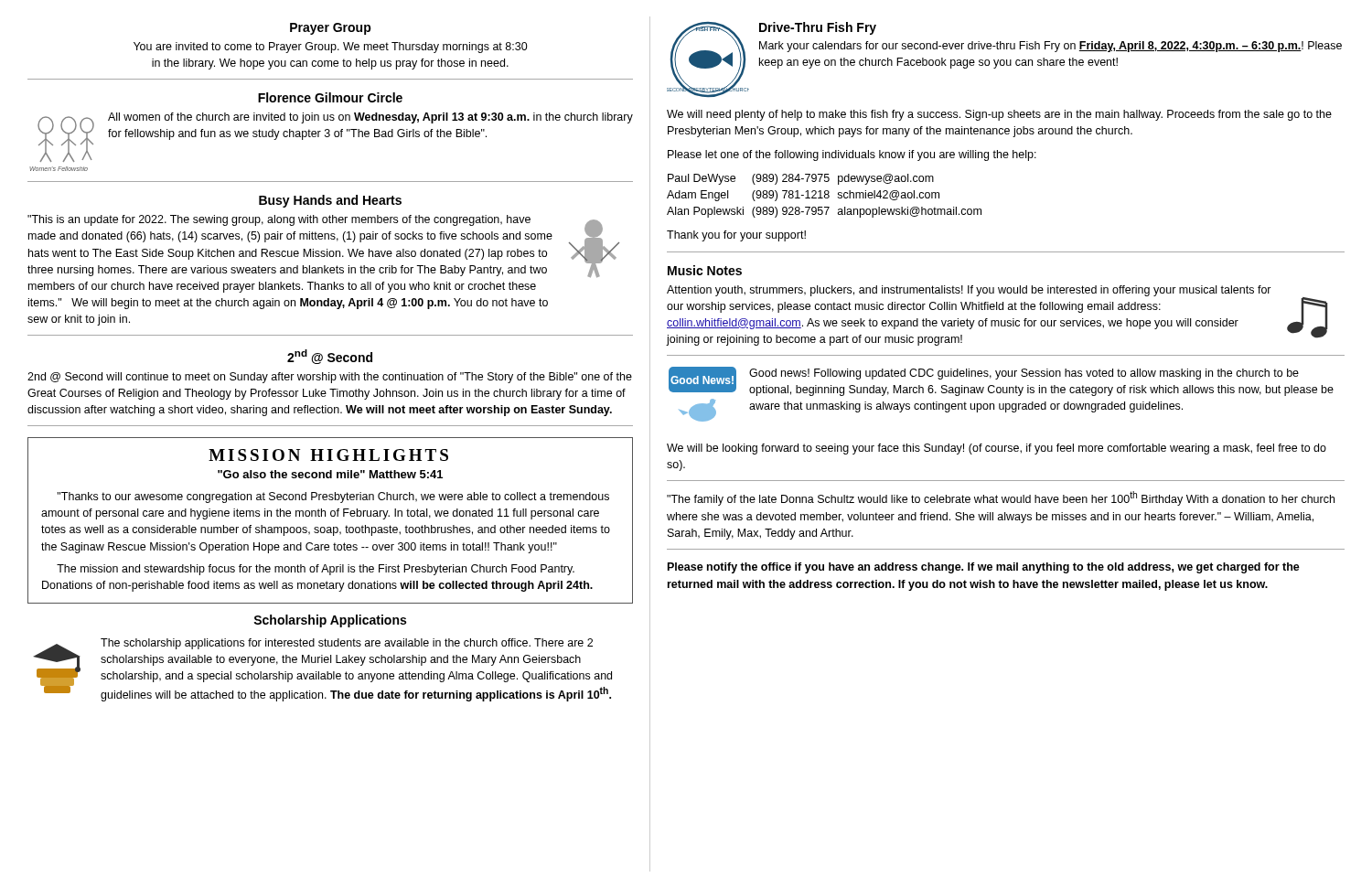
Task: Select the text block that reads "The mission and"
Action: [x=317, y=577]
